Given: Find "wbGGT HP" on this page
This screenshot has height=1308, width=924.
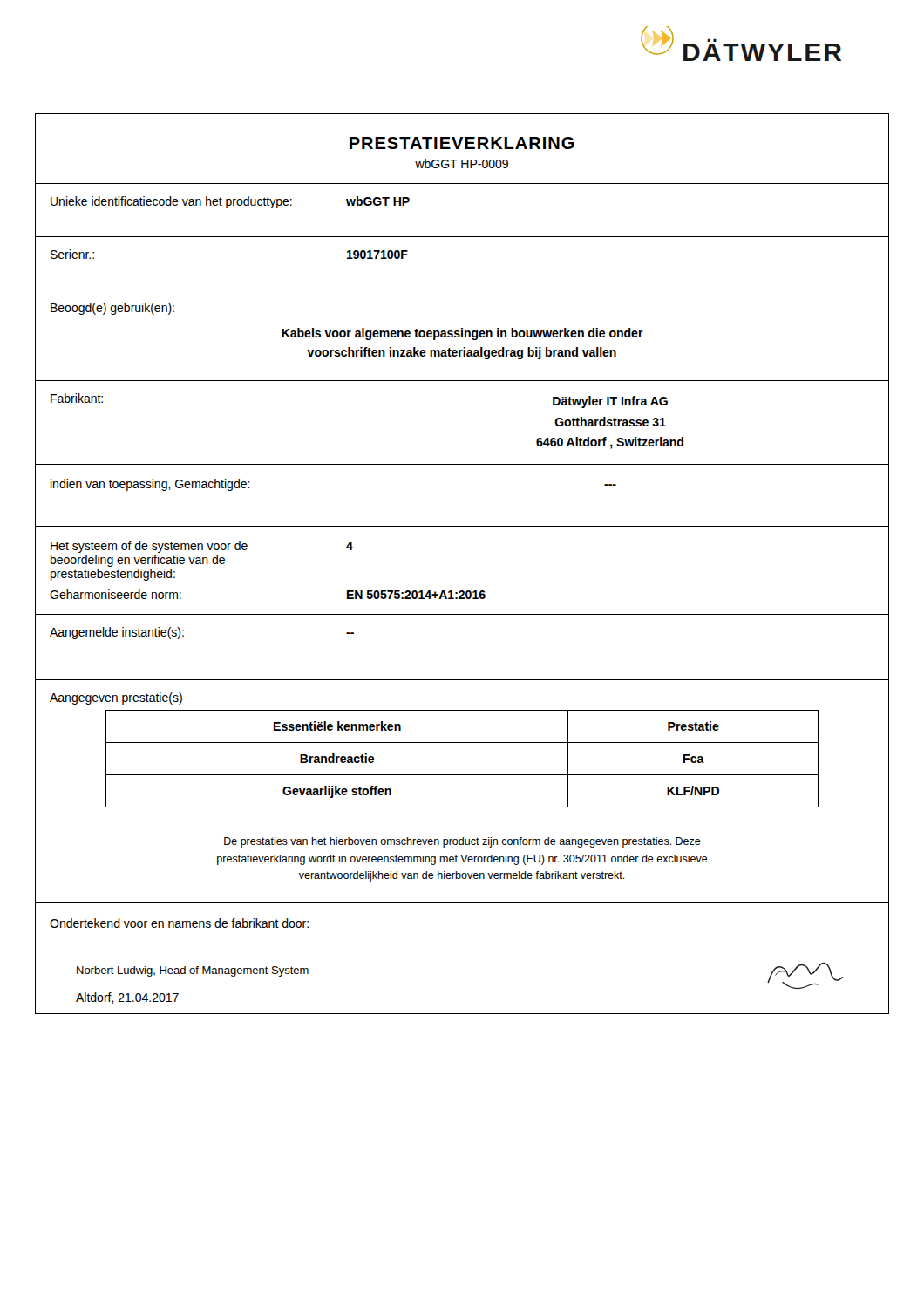Looking at the screenshot, I should pyautogui.click(x=378, y=201).
